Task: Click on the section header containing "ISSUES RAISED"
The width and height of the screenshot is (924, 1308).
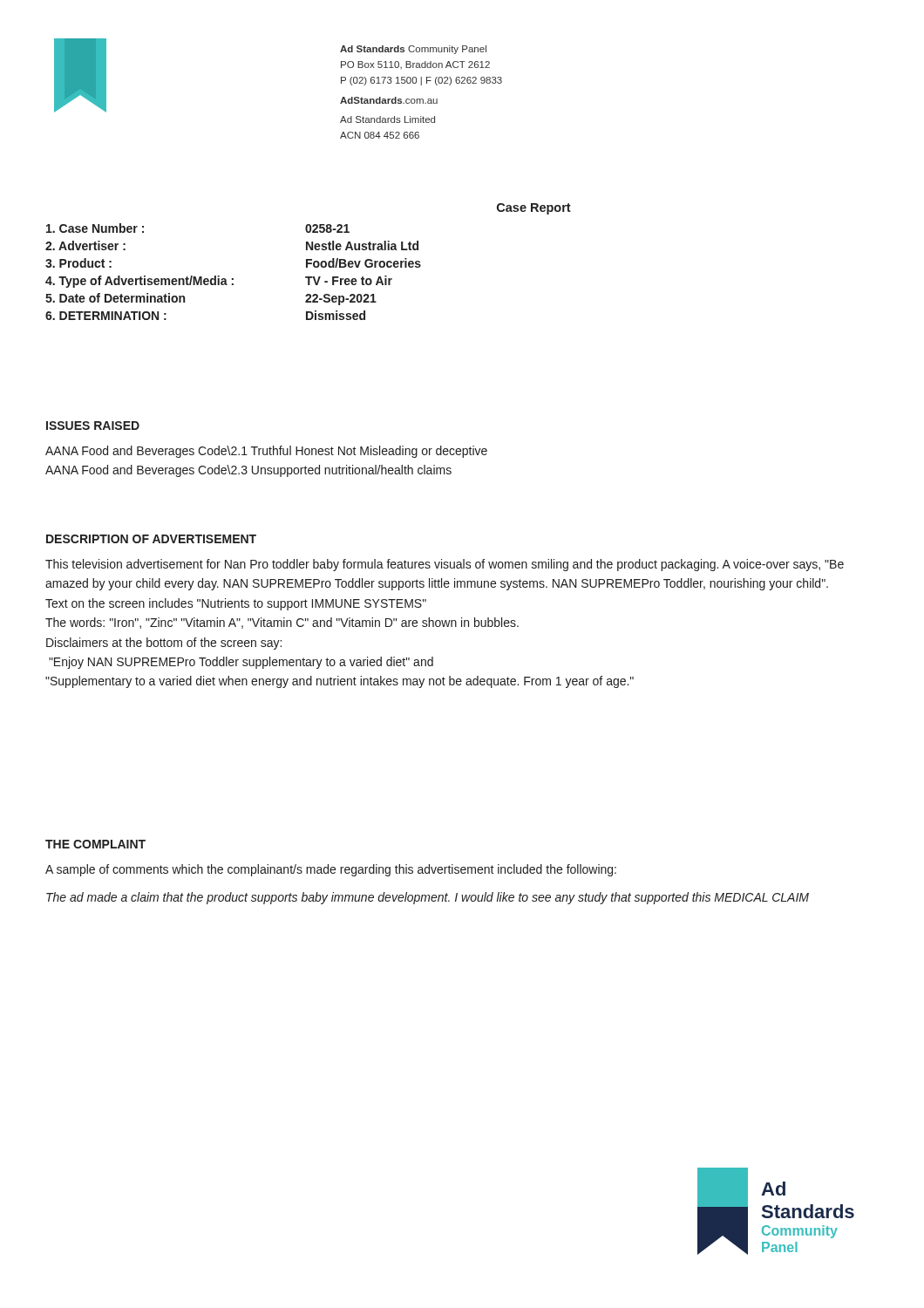Action: pyautogui.click(x=92, y=426)
